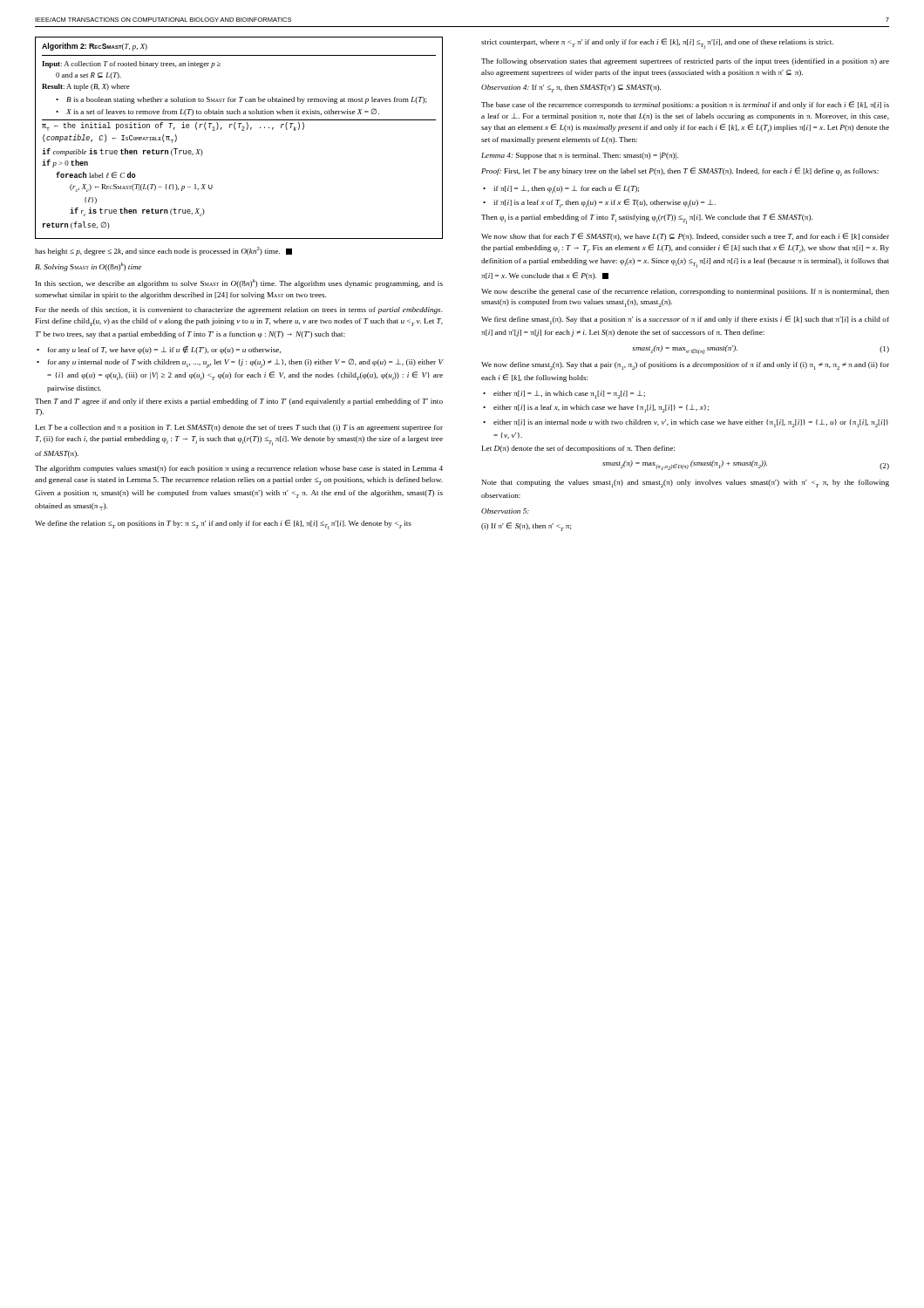924x1308 pixels.
Task: Locate the text "B. Solving Smast in O((8n)k) time"
Action: tap(88, 267)
